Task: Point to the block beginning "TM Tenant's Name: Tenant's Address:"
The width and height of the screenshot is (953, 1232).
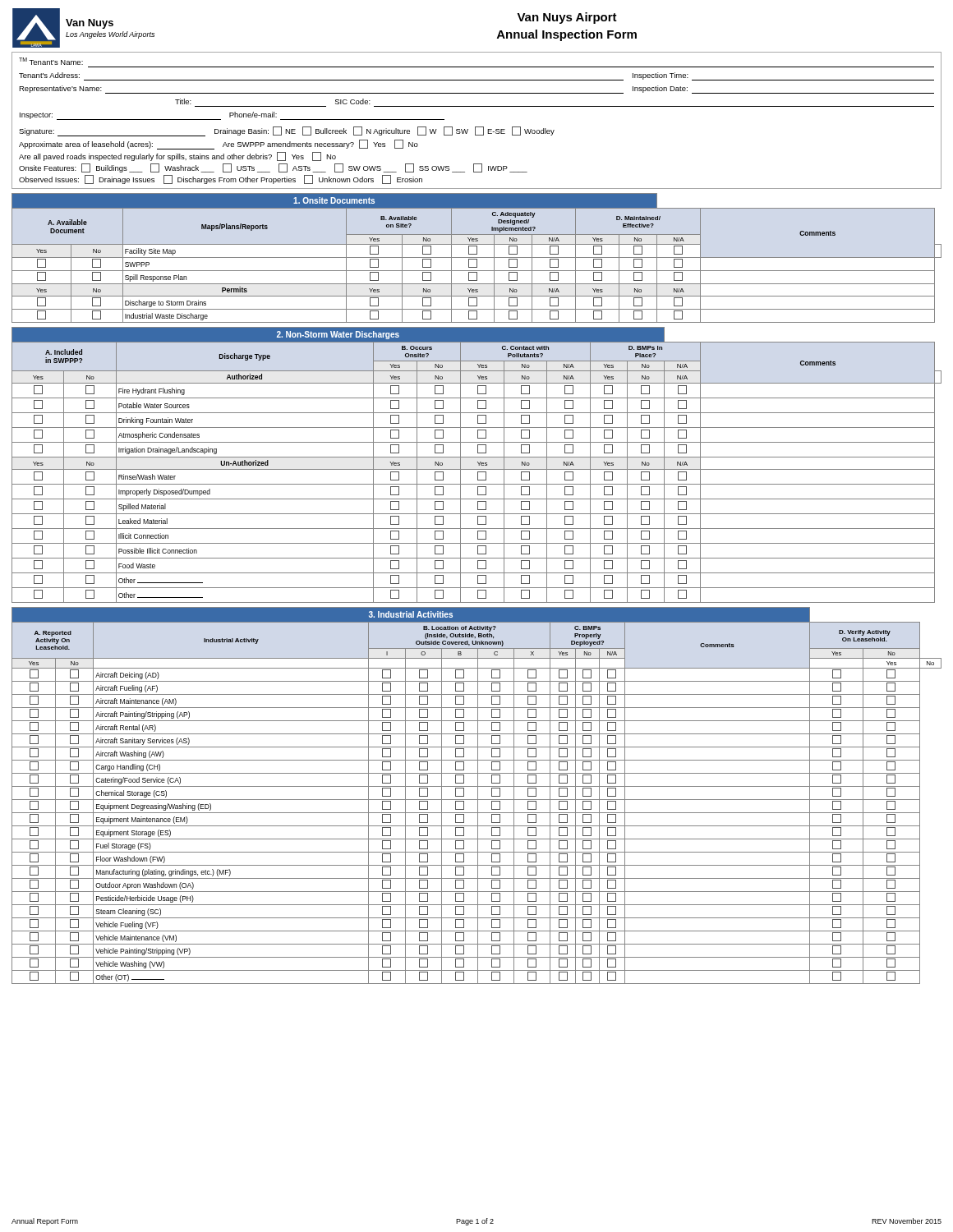Action: 476,120
